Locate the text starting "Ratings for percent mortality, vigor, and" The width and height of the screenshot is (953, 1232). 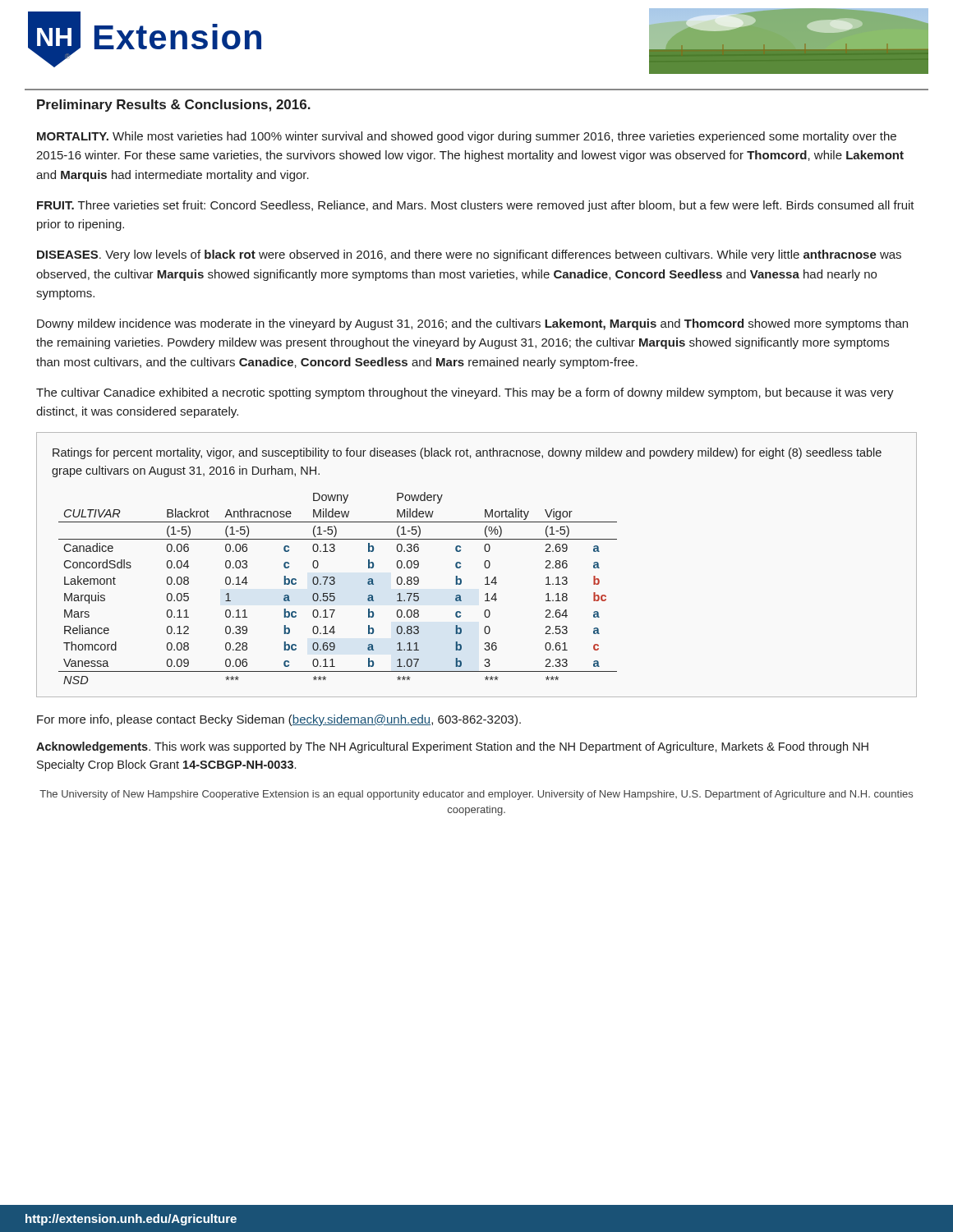click(x=467, y=462)
